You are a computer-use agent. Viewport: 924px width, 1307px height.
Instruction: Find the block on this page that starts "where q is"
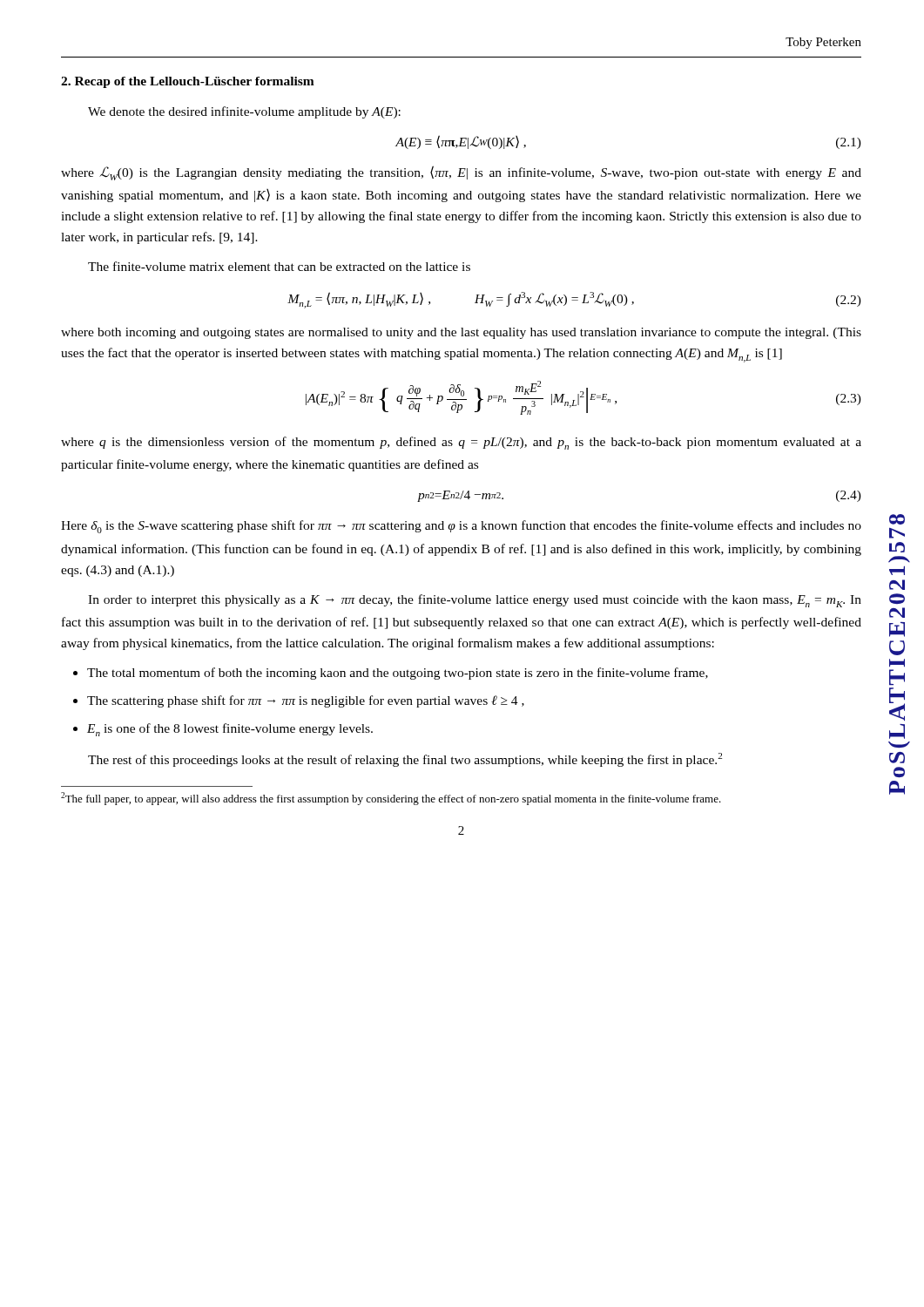click(x=461, y=453)
